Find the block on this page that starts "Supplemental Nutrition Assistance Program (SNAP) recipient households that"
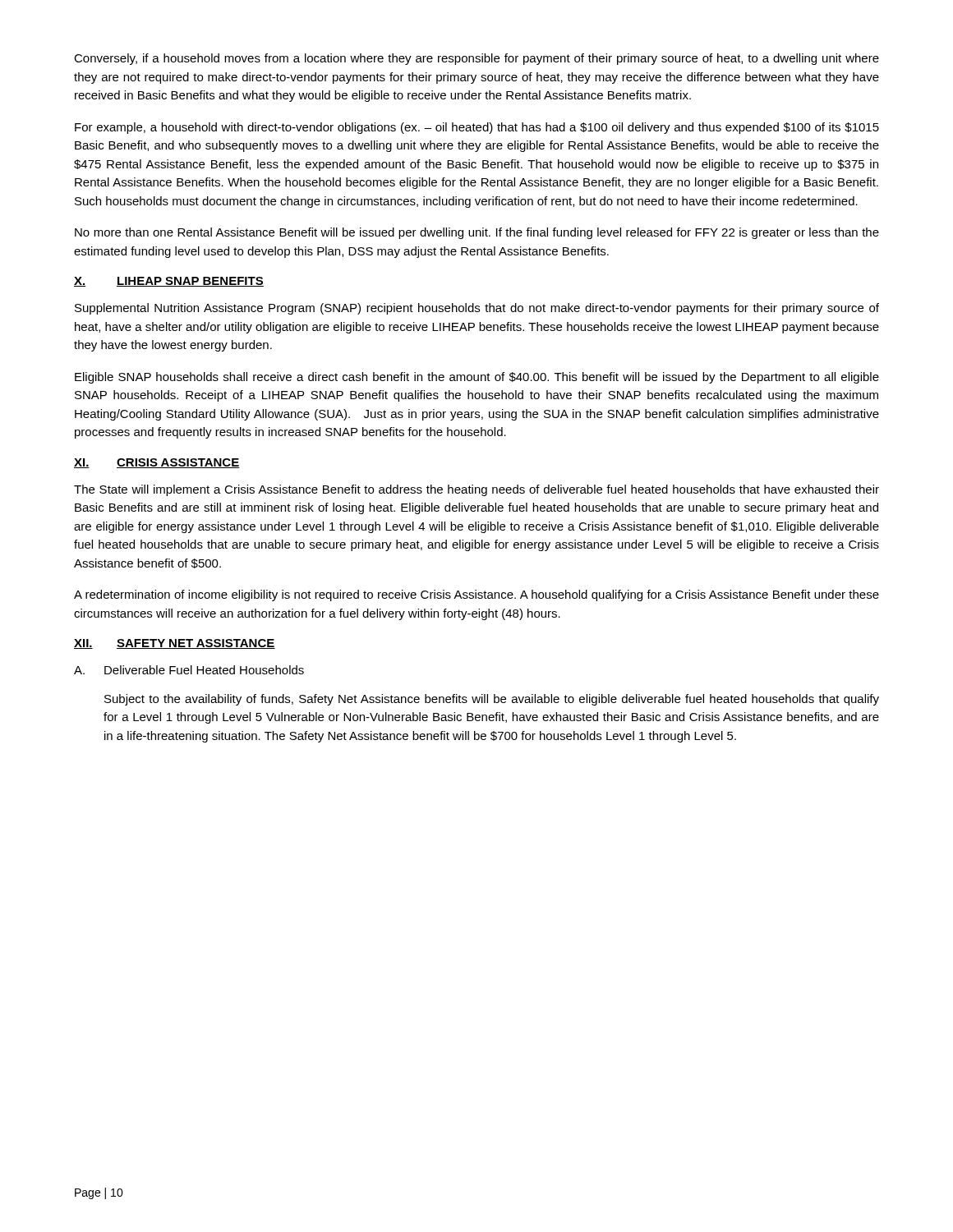 click(x=476, y=326)
